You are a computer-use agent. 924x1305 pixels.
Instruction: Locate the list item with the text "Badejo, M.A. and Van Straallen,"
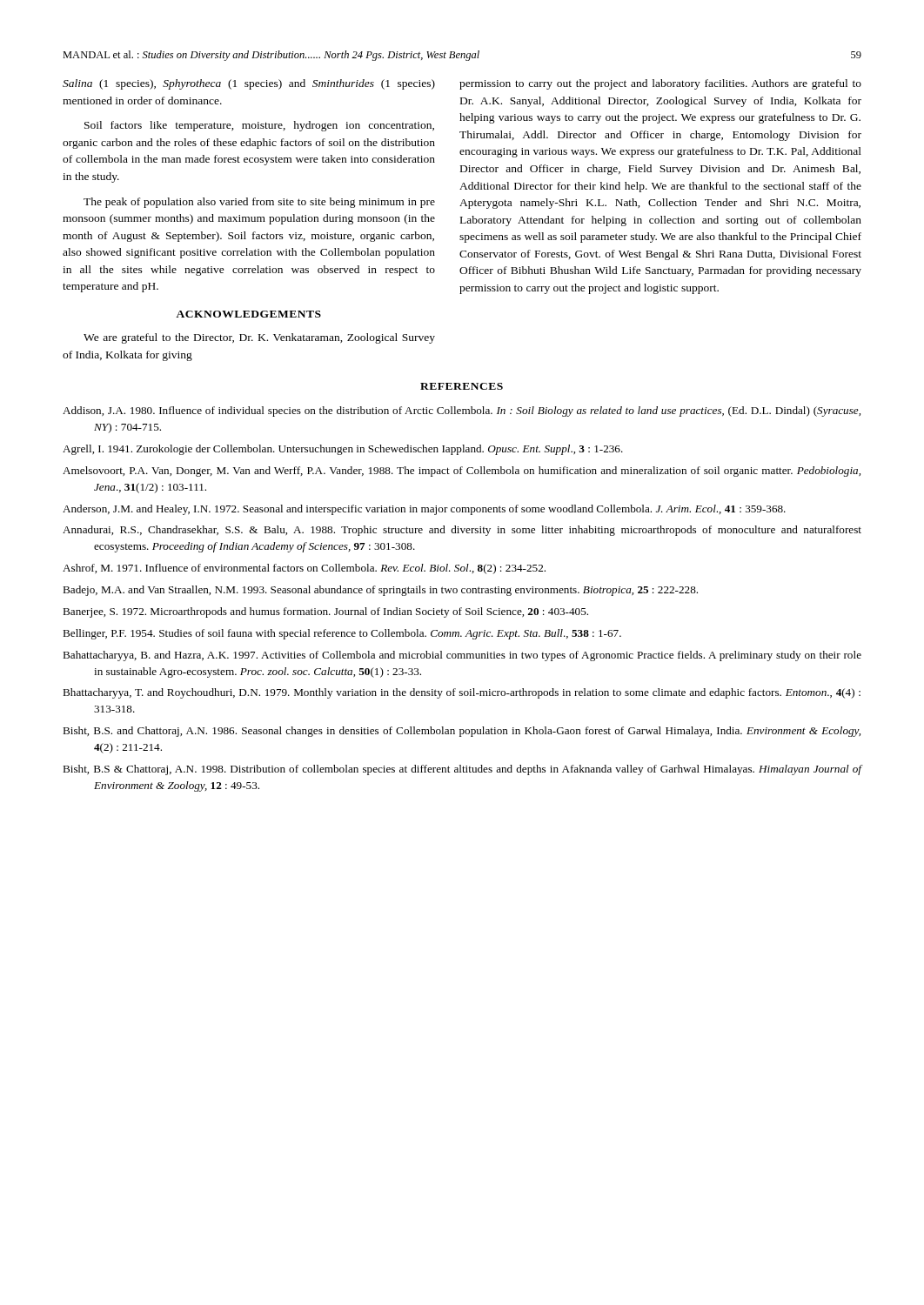click(x=381, y=589)
